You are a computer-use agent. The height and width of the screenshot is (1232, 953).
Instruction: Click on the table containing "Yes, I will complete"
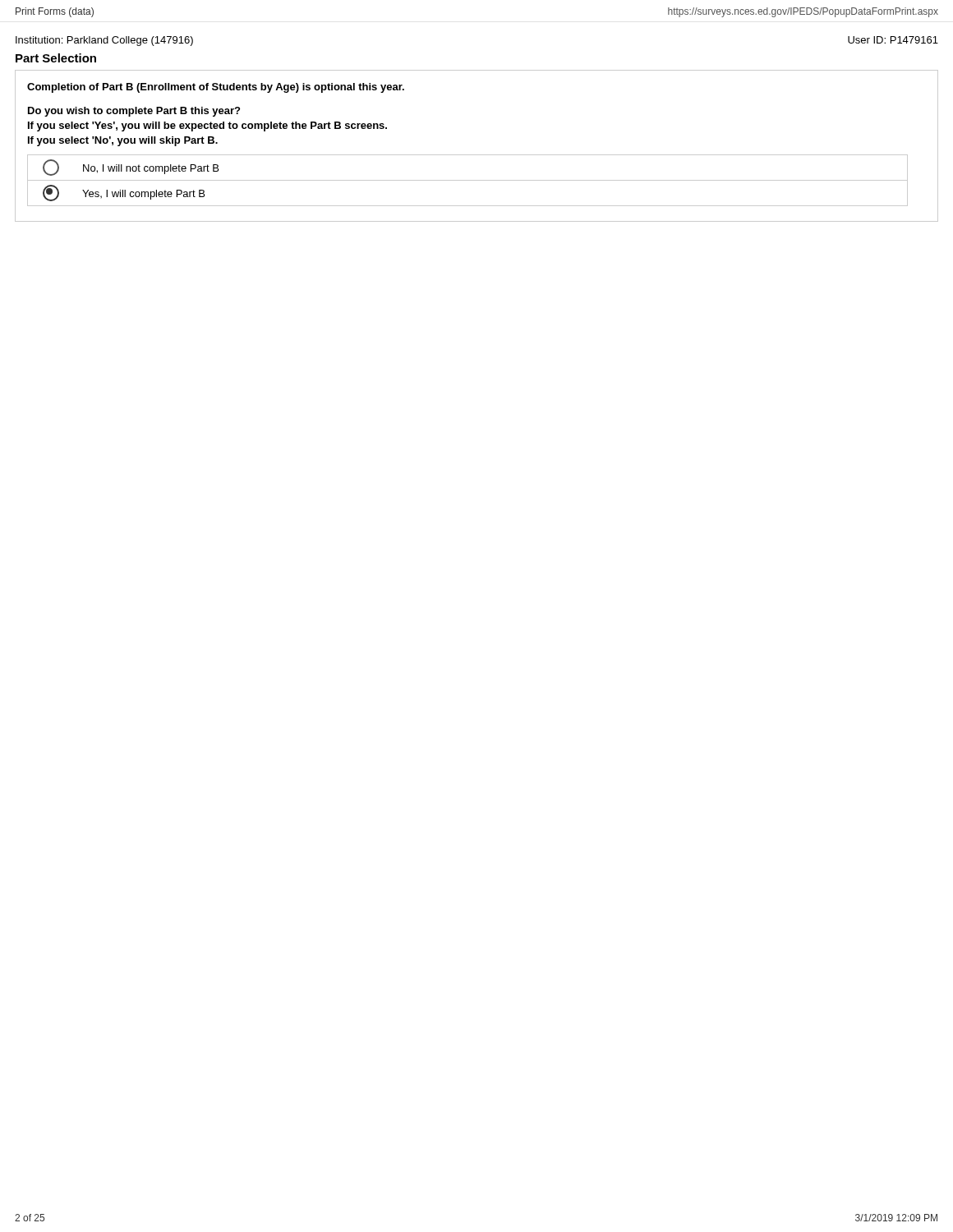point(476,180)
